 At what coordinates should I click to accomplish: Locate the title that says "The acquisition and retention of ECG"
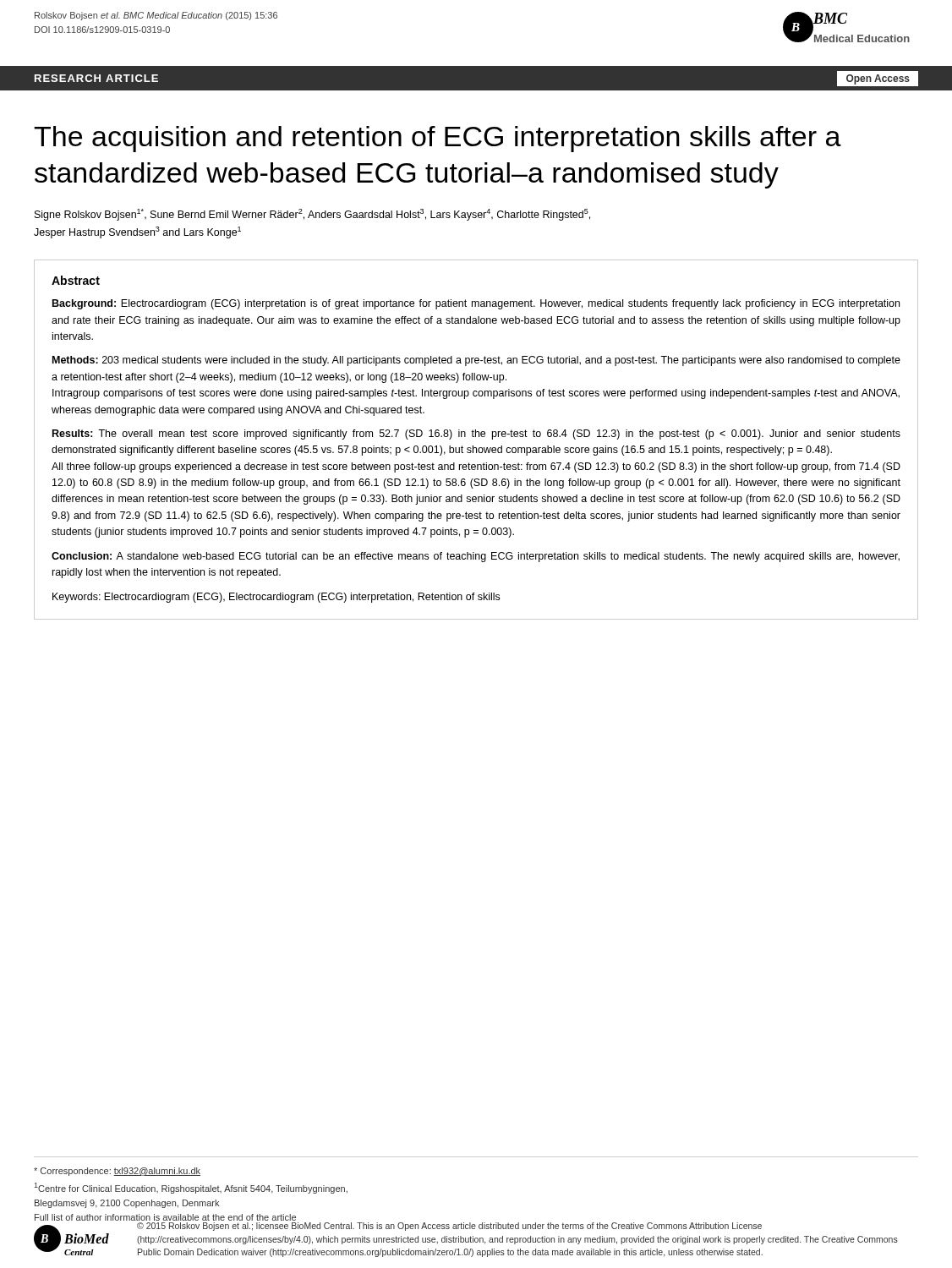(x=437, y=154)
